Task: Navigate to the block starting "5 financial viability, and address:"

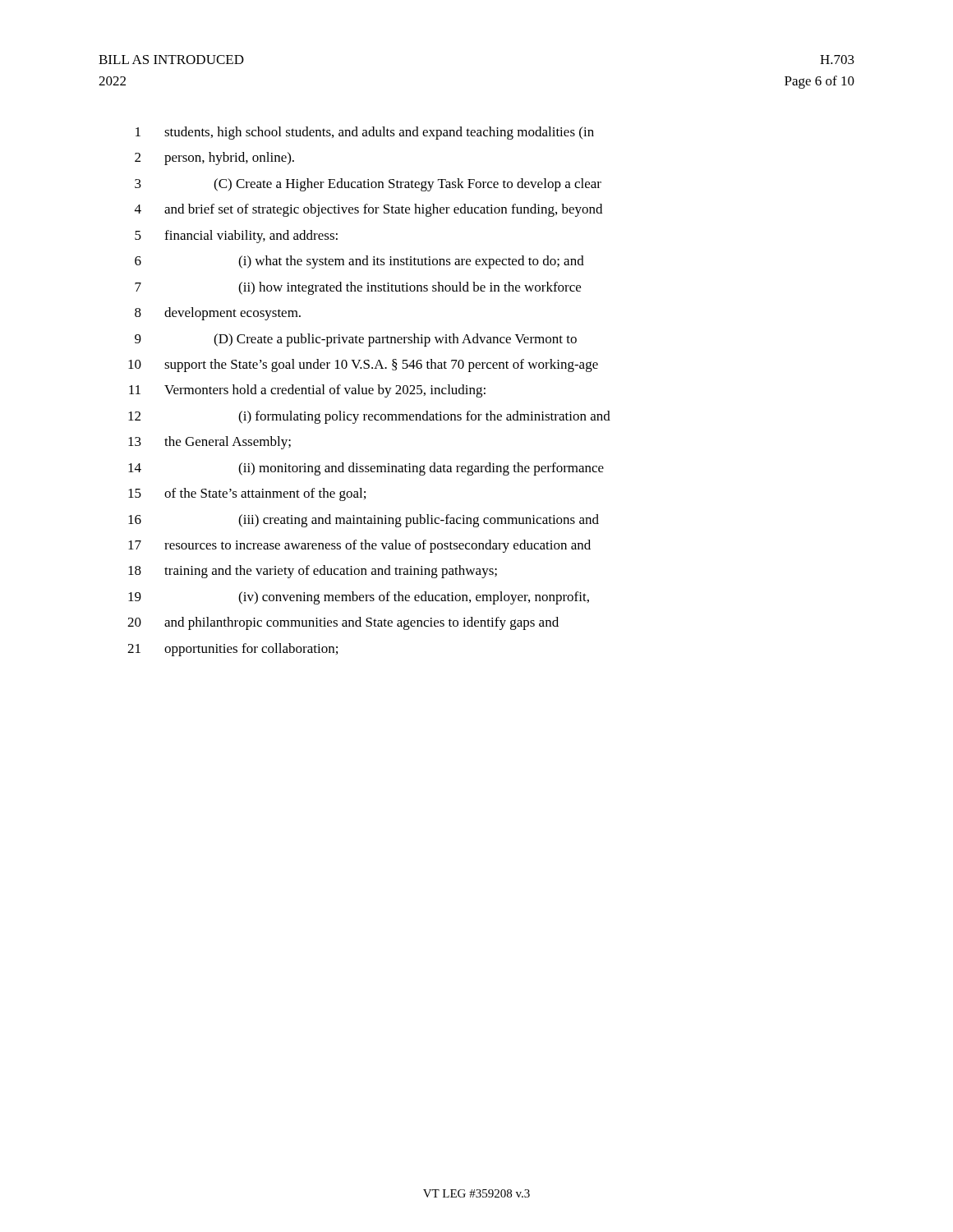Action: click(x=236, y=237)
